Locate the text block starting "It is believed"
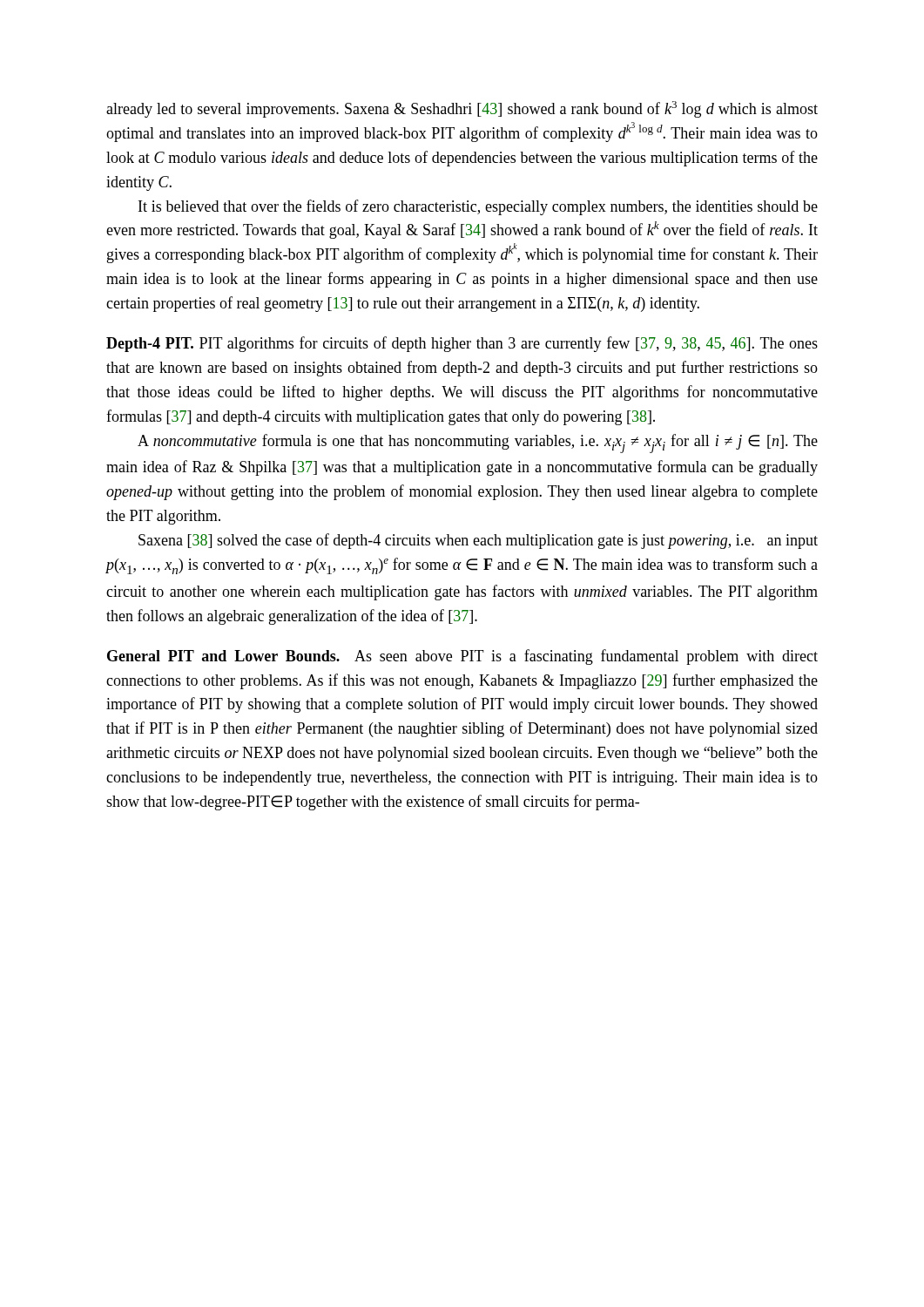The height and width of the screenshot is (1307, 924). tap(462, 255)
